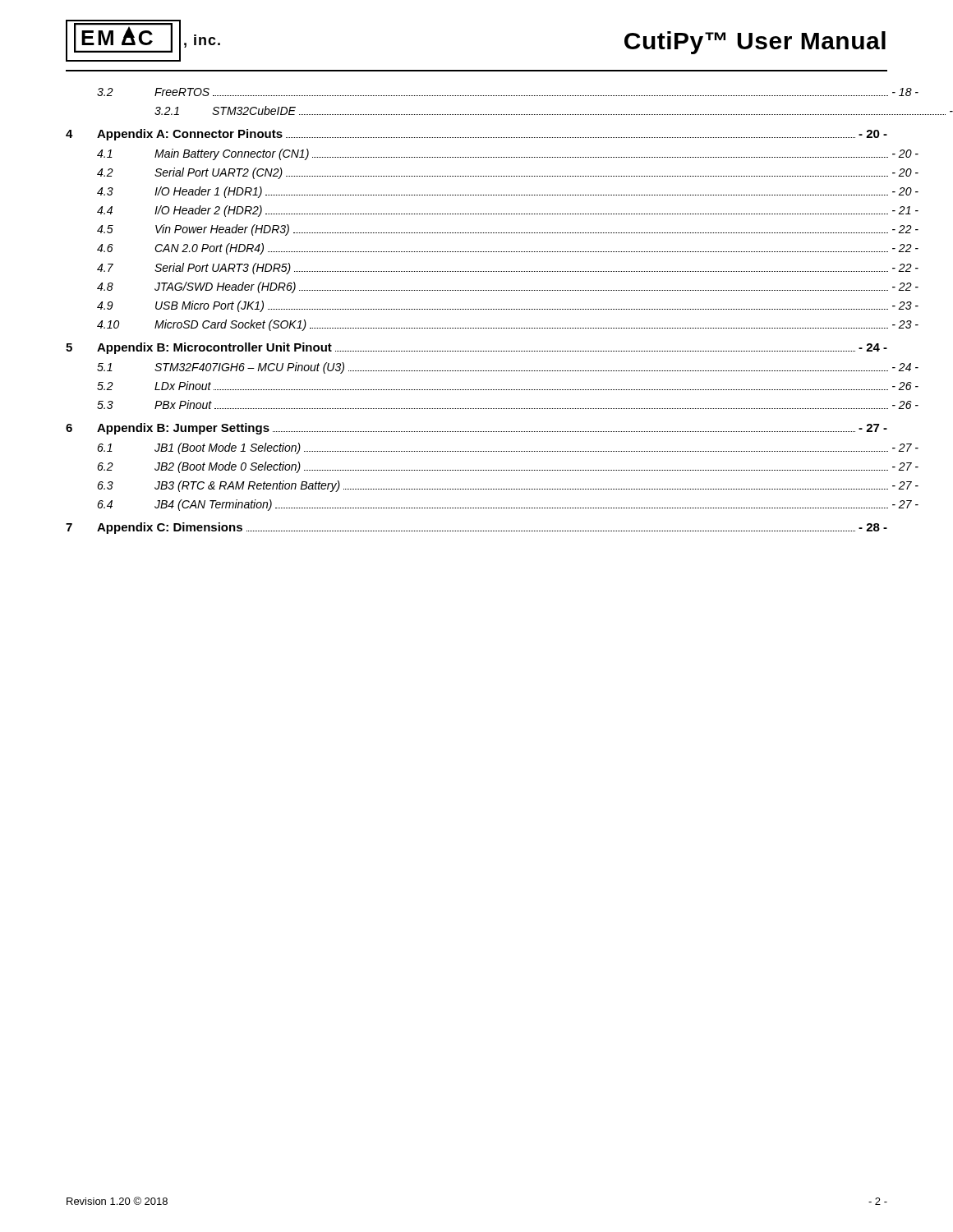Click on the text block starting "6.1 JB1 (Boot Mode"
Screen dimensions: 1232x953
coord(508,448)
